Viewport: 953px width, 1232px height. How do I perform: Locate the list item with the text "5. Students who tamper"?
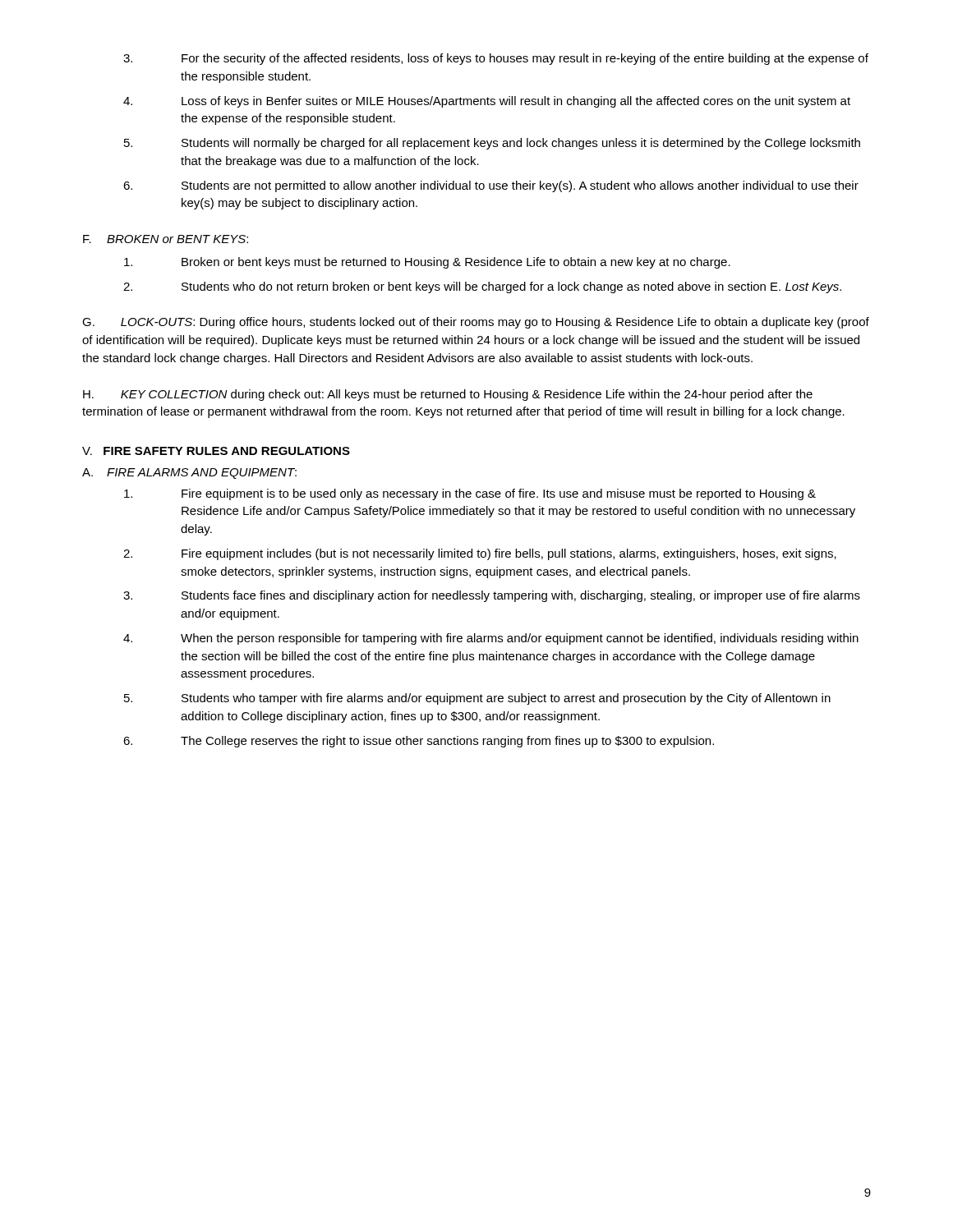tap(476, 707)
